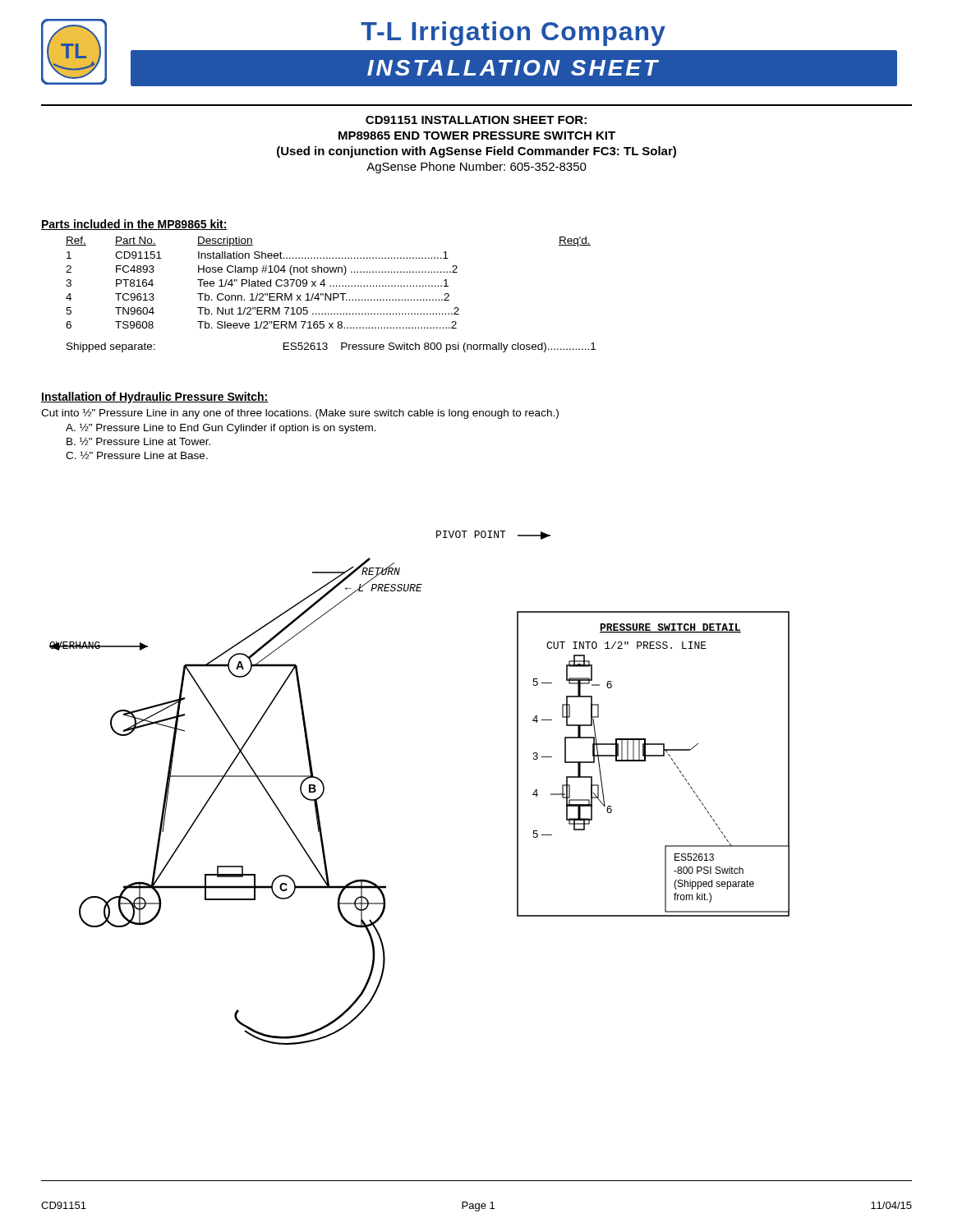The height and width of the screenshot is (1232, 953).
Task: Locate the block starting "C. ½" Pressure Line"
Action: [137, 455]
